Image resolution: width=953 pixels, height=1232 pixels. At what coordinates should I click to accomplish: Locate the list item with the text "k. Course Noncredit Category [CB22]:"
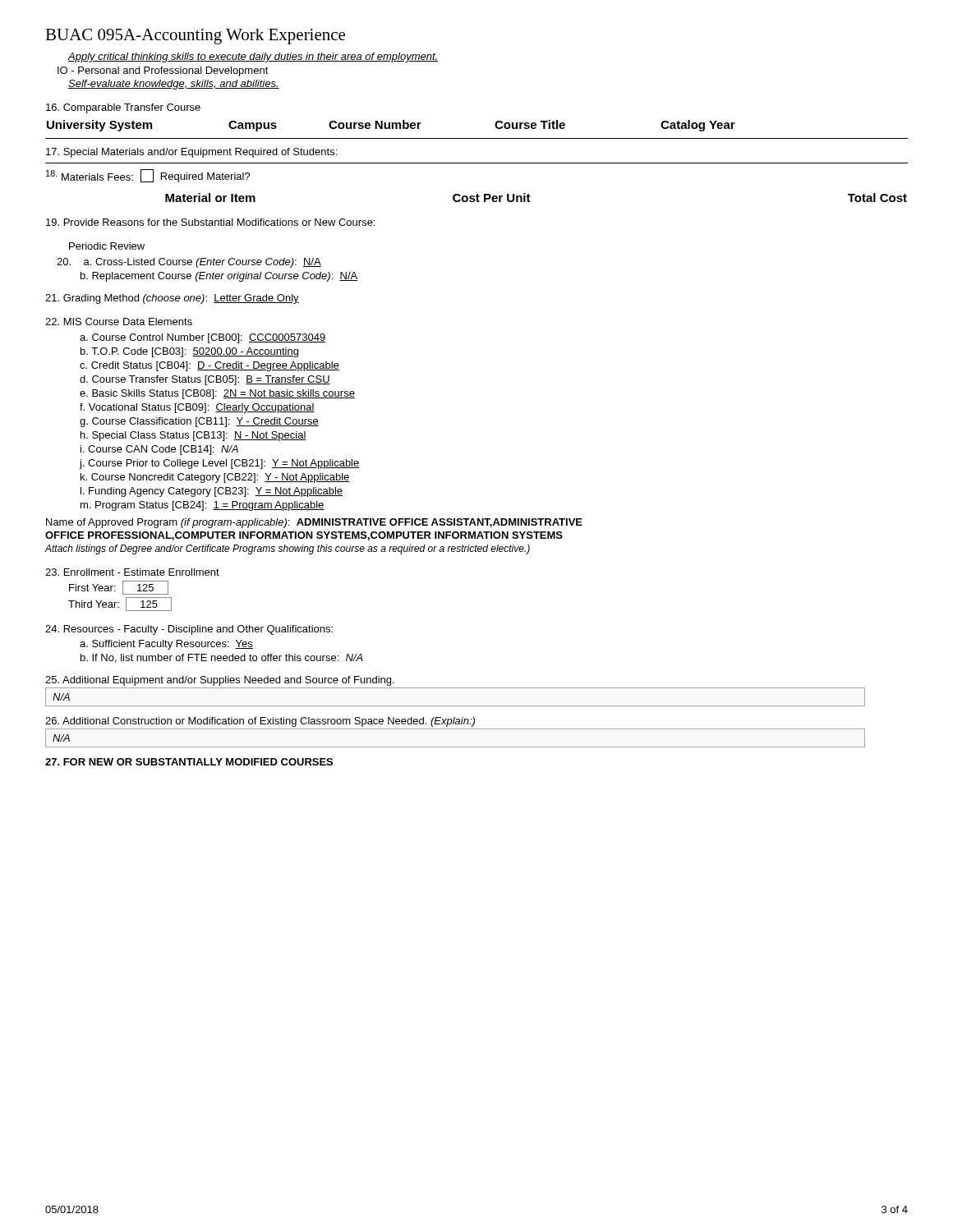pyautogui.click(x=215, y=477)
